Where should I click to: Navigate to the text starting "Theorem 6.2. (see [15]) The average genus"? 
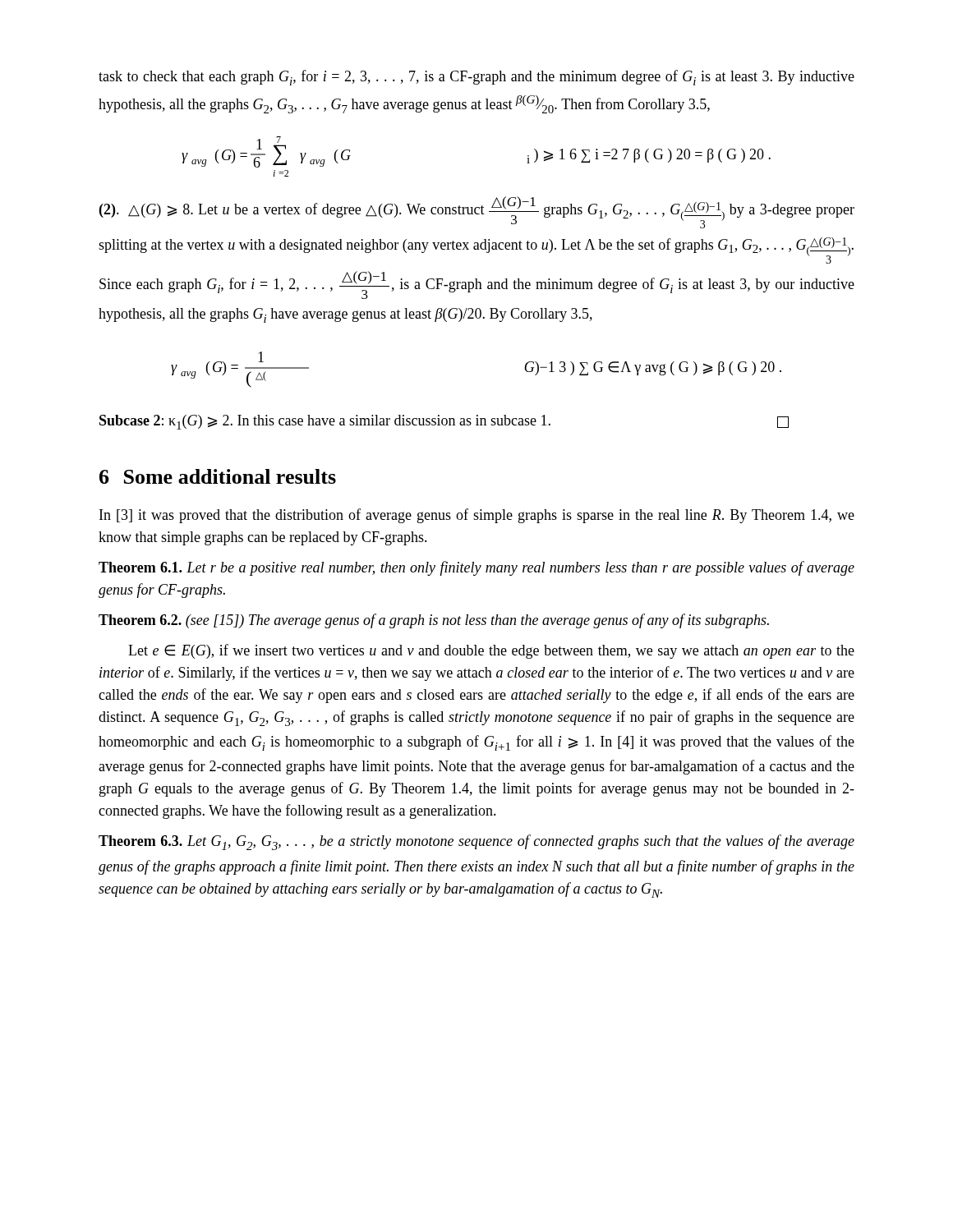pos(476,621)
